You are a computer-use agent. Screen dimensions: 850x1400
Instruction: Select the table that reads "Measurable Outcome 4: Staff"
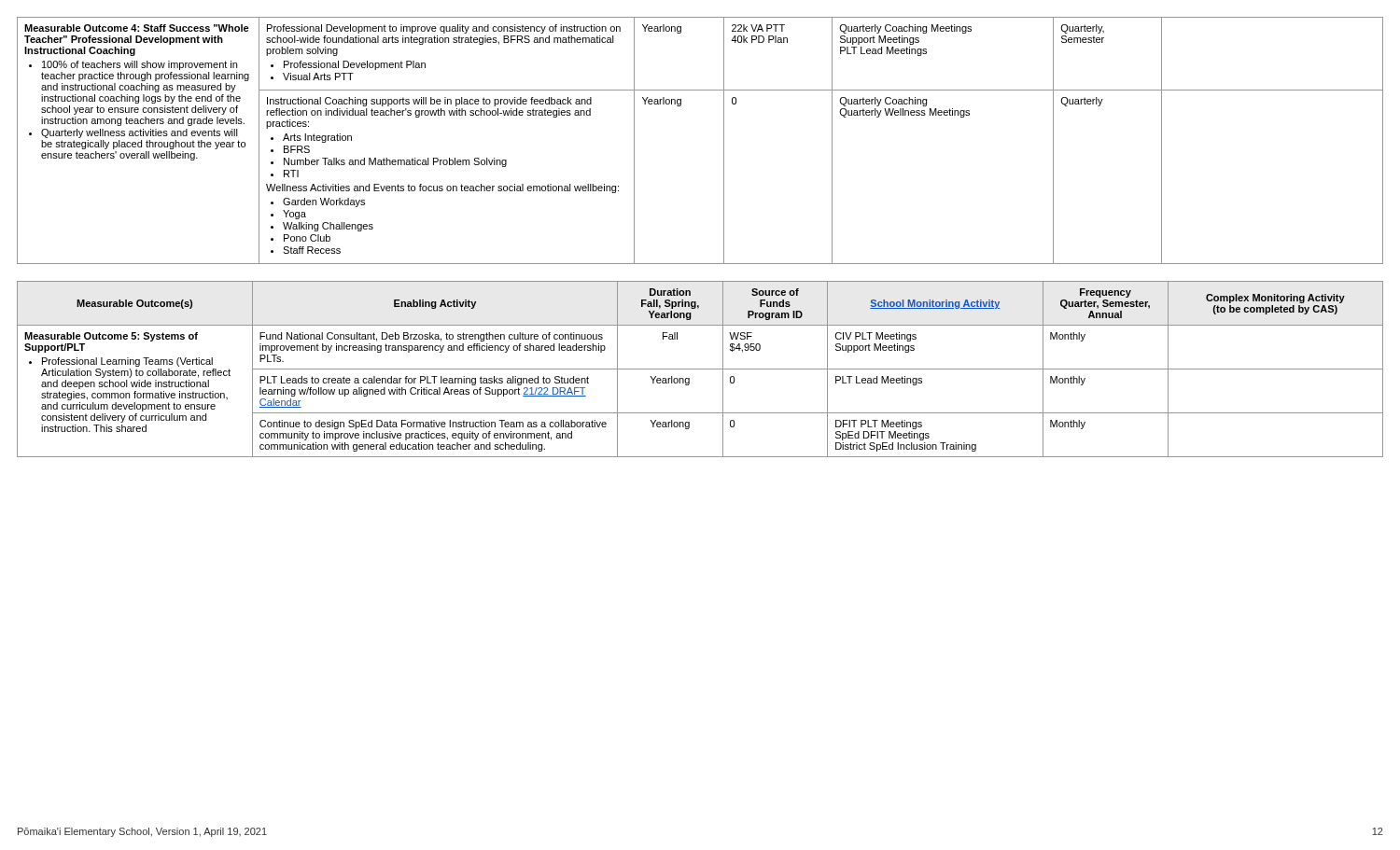click(x=700, y=140)
